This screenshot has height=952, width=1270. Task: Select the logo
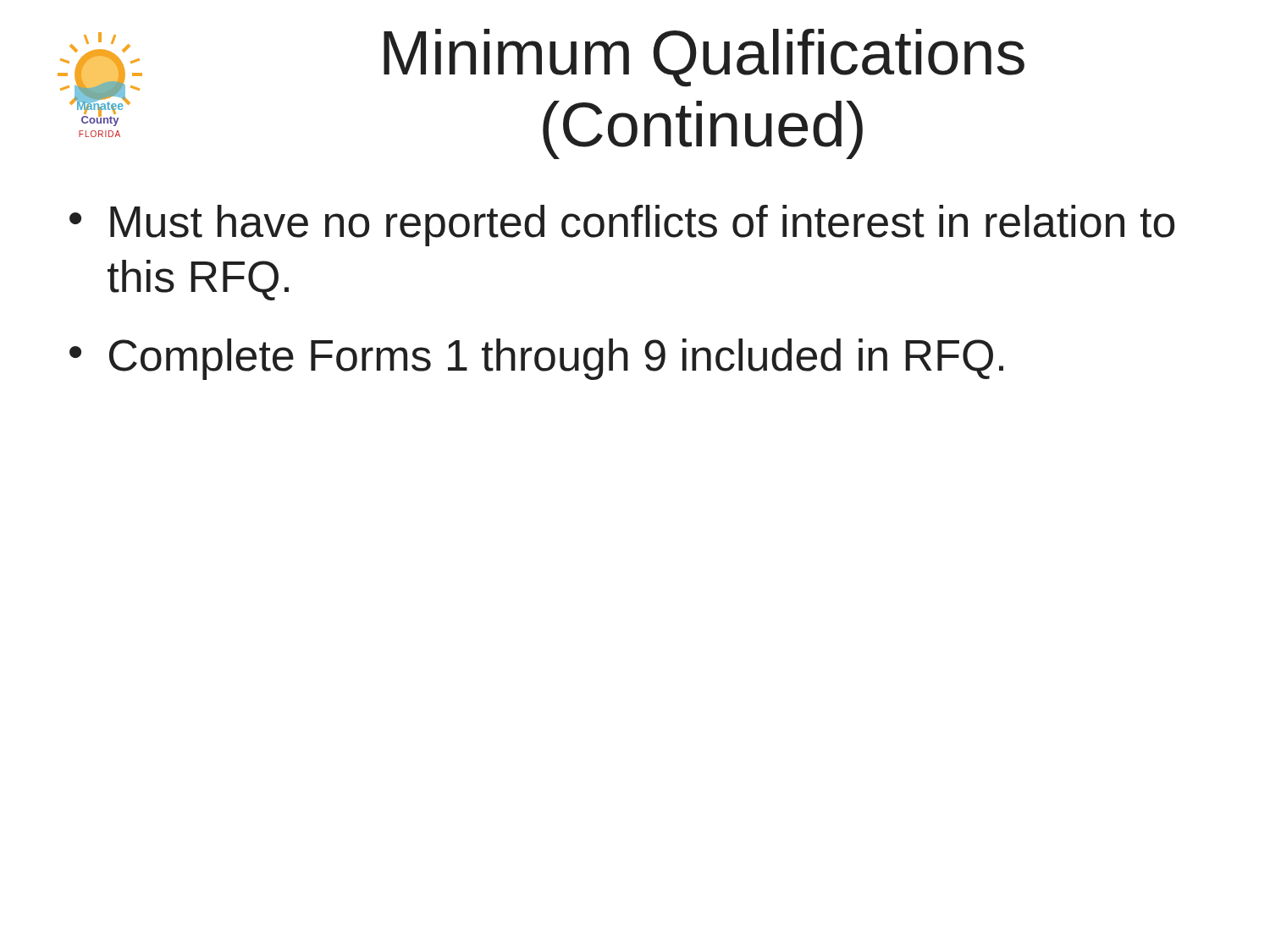102,85
